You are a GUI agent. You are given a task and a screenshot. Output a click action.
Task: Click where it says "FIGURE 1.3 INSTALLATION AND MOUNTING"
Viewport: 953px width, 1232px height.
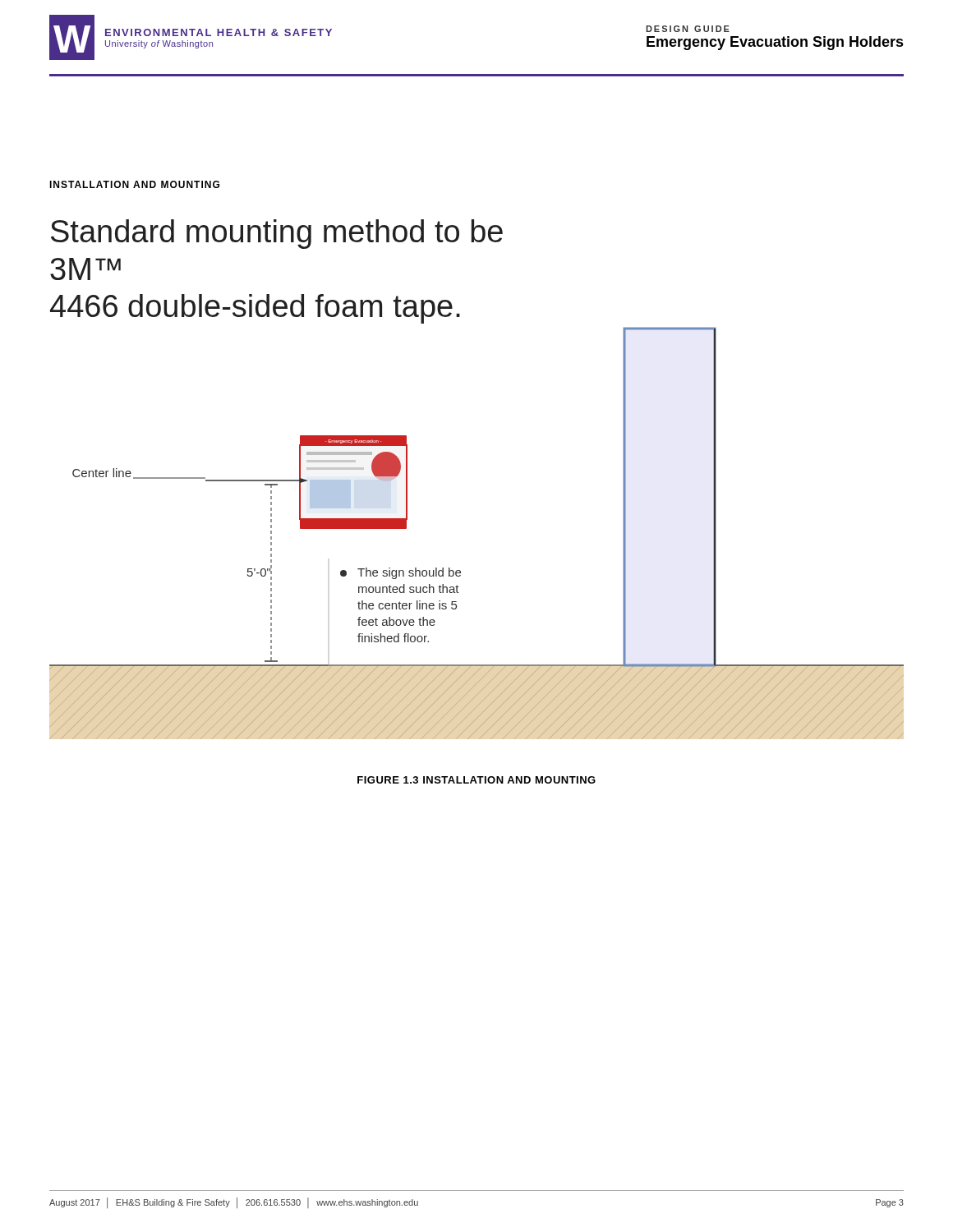pos(476,780)
